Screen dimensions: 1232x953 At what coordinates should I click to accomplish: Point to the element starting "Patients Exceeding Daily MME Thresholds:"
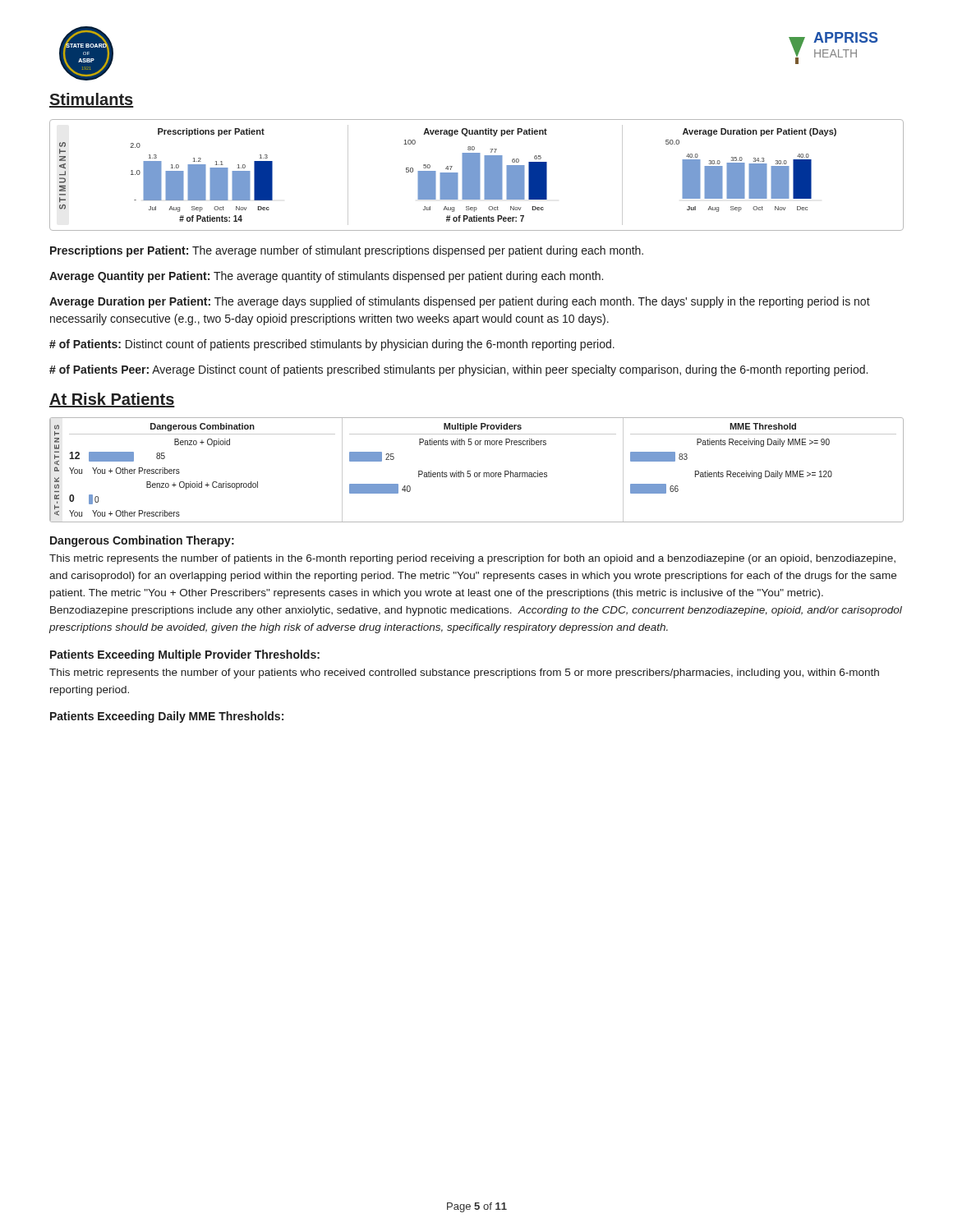tap(167, 717)
